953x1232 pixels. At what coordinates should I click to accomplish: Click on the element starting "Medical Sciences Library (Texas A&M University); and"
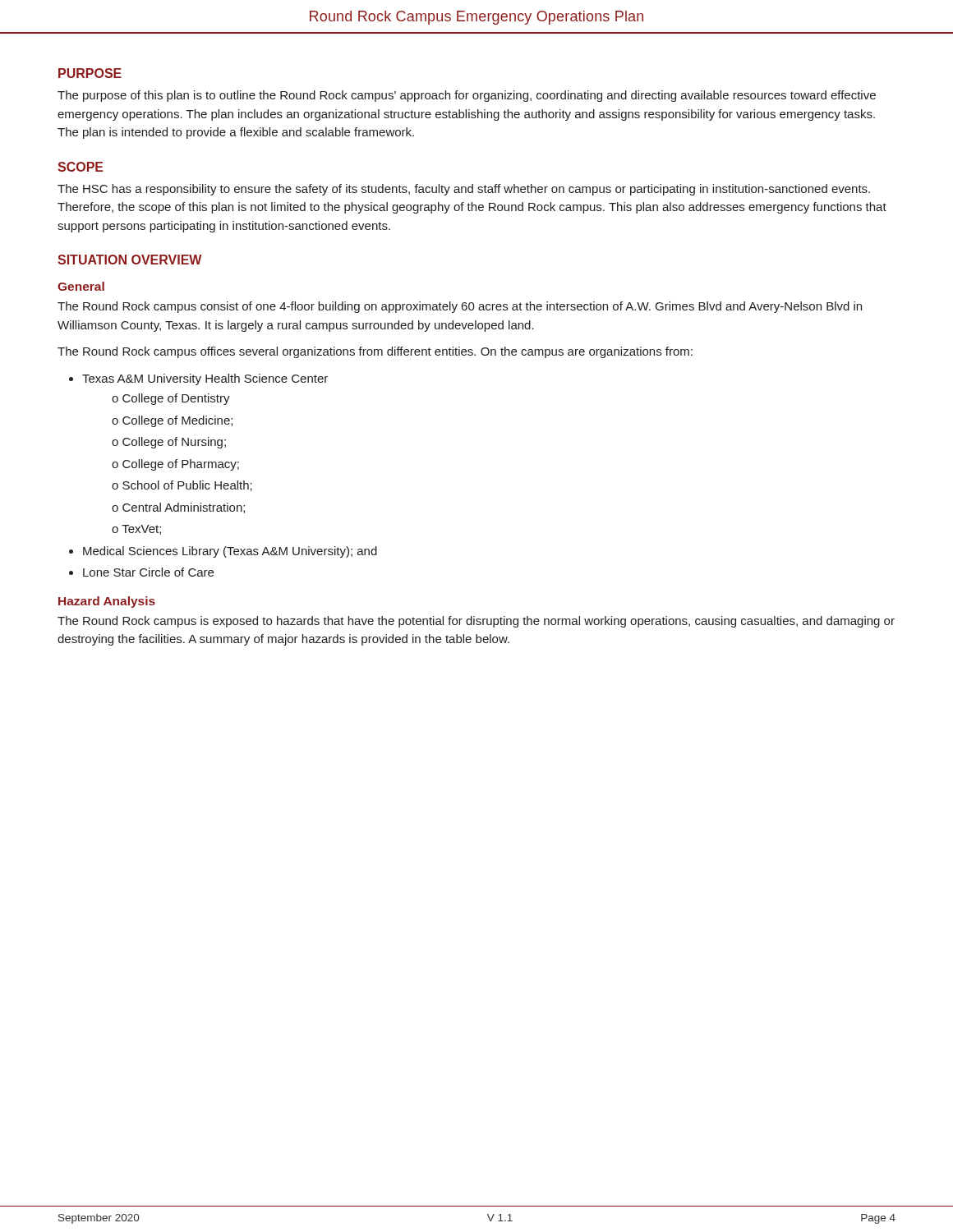point(230,550)
